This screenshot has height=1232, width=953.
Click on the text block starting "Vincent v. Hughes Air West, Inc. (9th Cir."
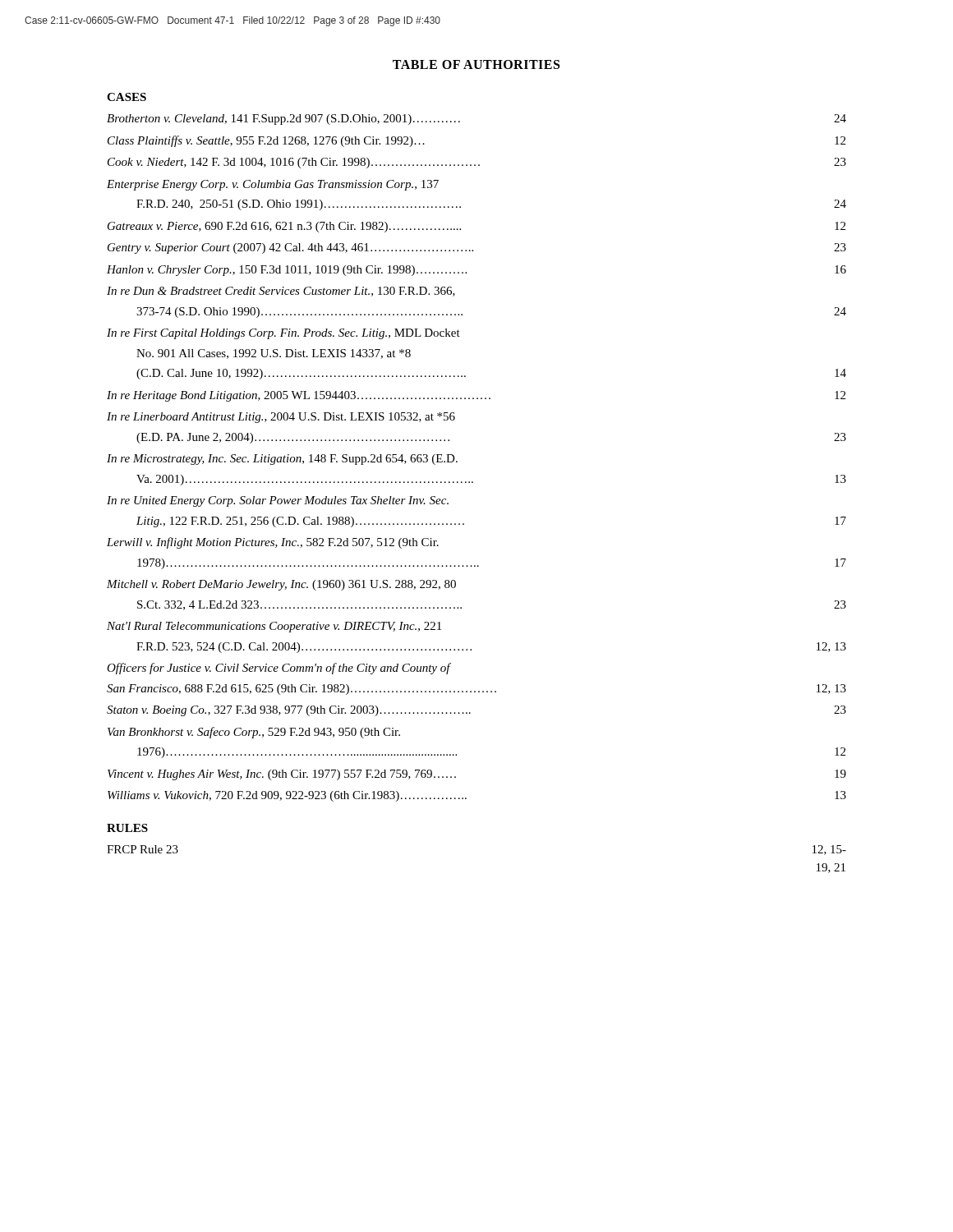(269, 775)
